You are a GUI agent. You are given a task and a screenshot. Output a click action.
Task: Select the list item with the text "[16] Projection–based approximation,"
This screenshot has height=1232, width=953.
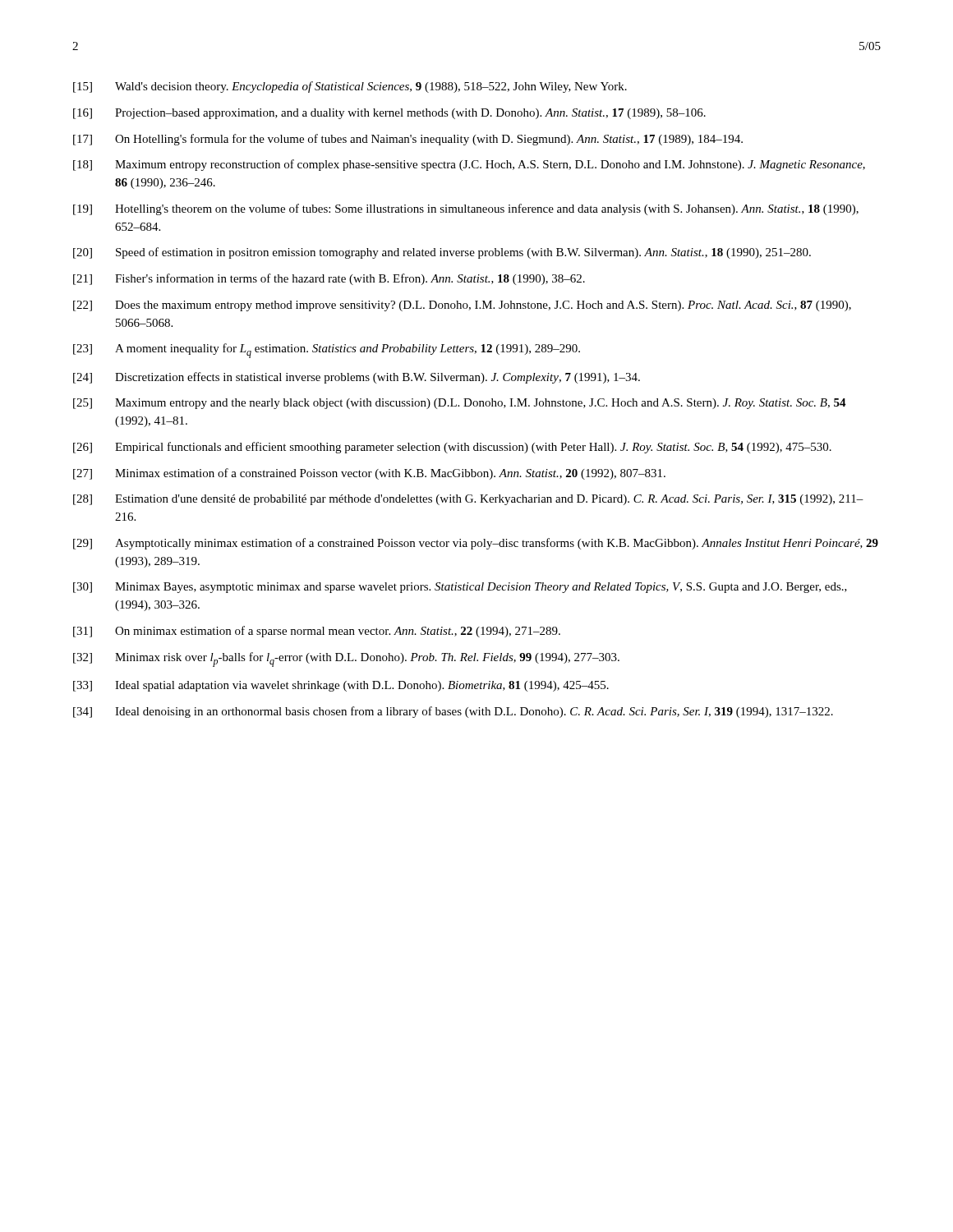point(476,113)
